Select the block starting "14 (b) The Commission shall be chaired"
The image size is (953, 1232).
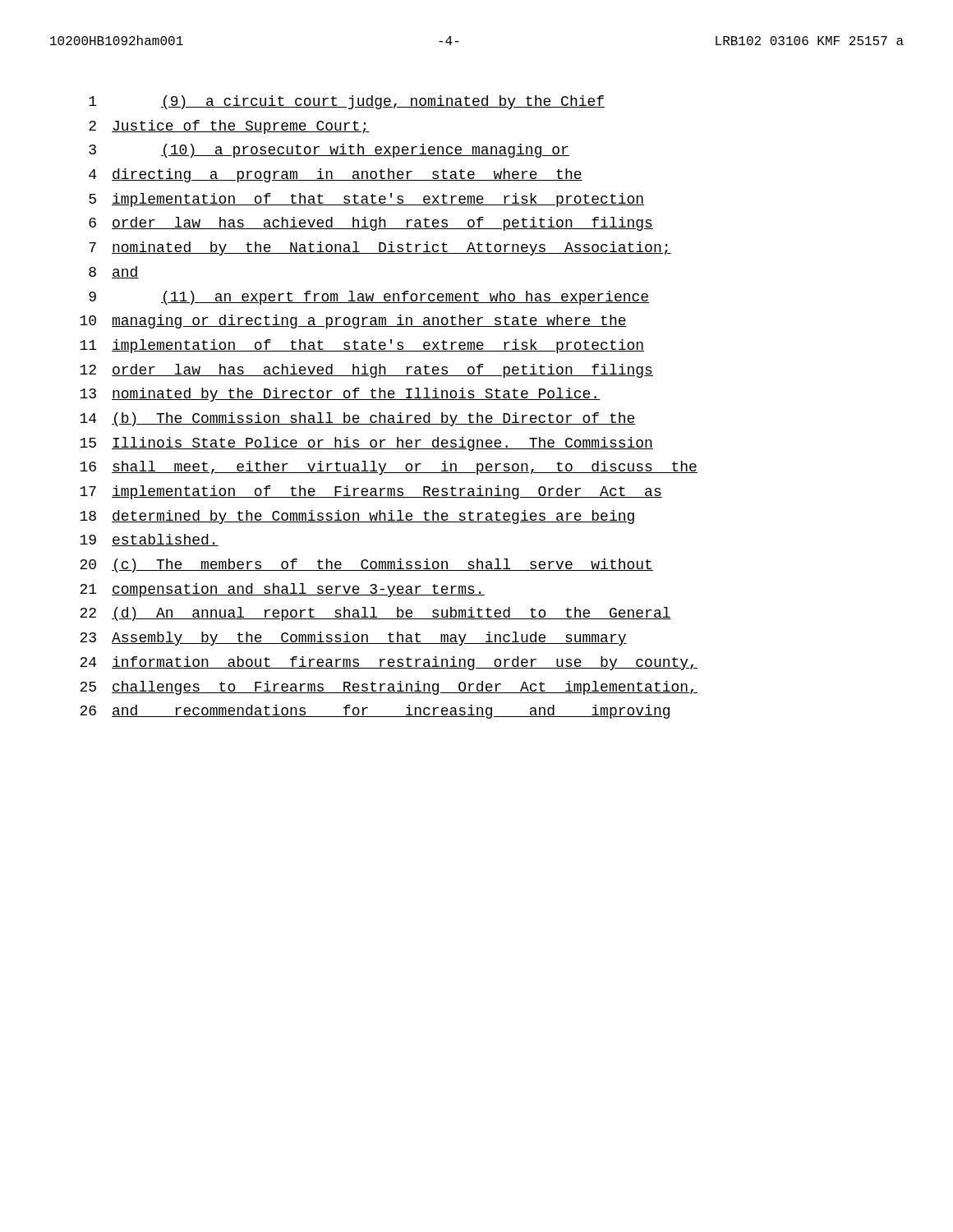coord(476,419)
